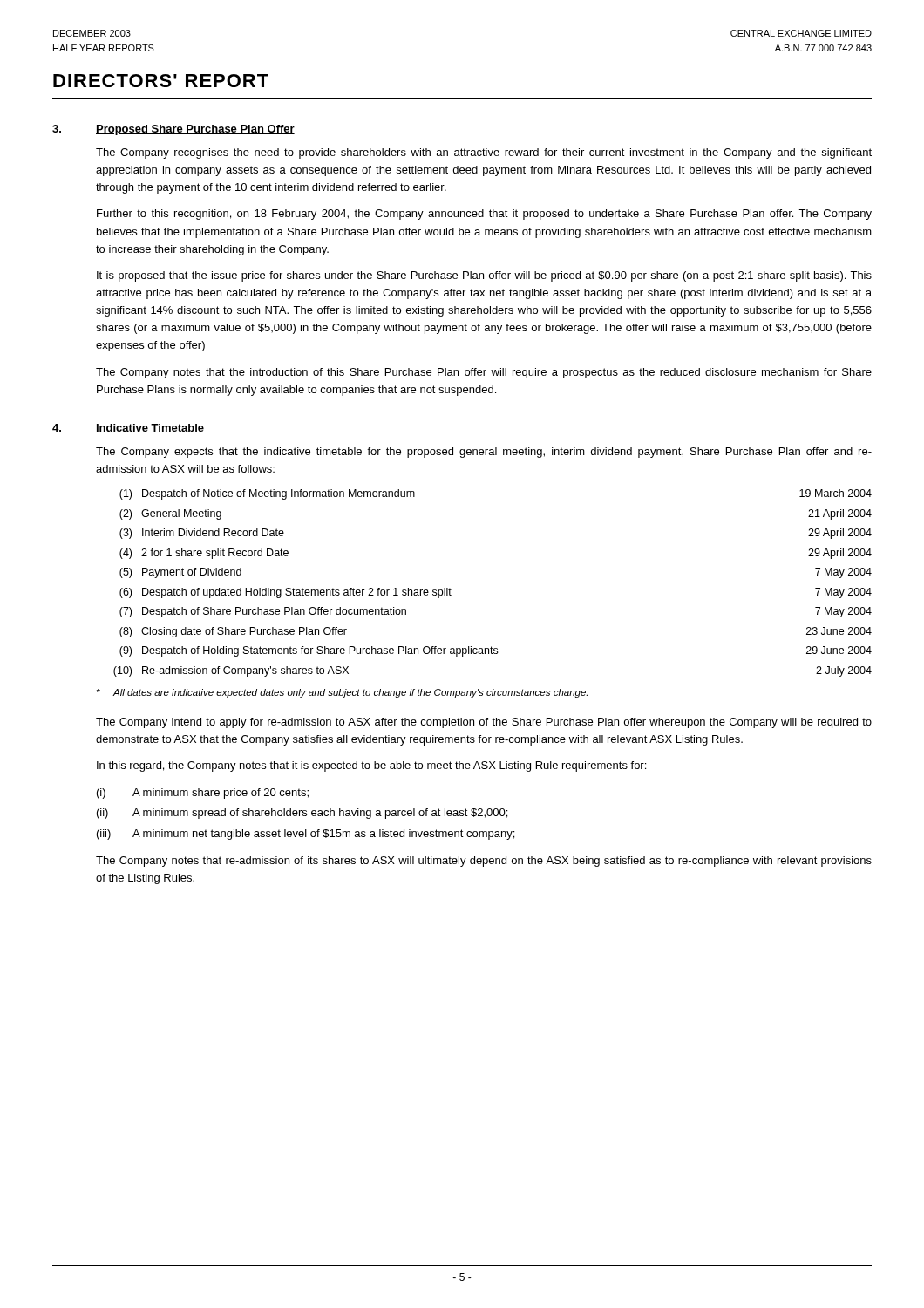This screenshot has width=924, height=1308.
Task: Find the block on this page that starts "(i) A minimum"
Action: (x=203, y=794)
